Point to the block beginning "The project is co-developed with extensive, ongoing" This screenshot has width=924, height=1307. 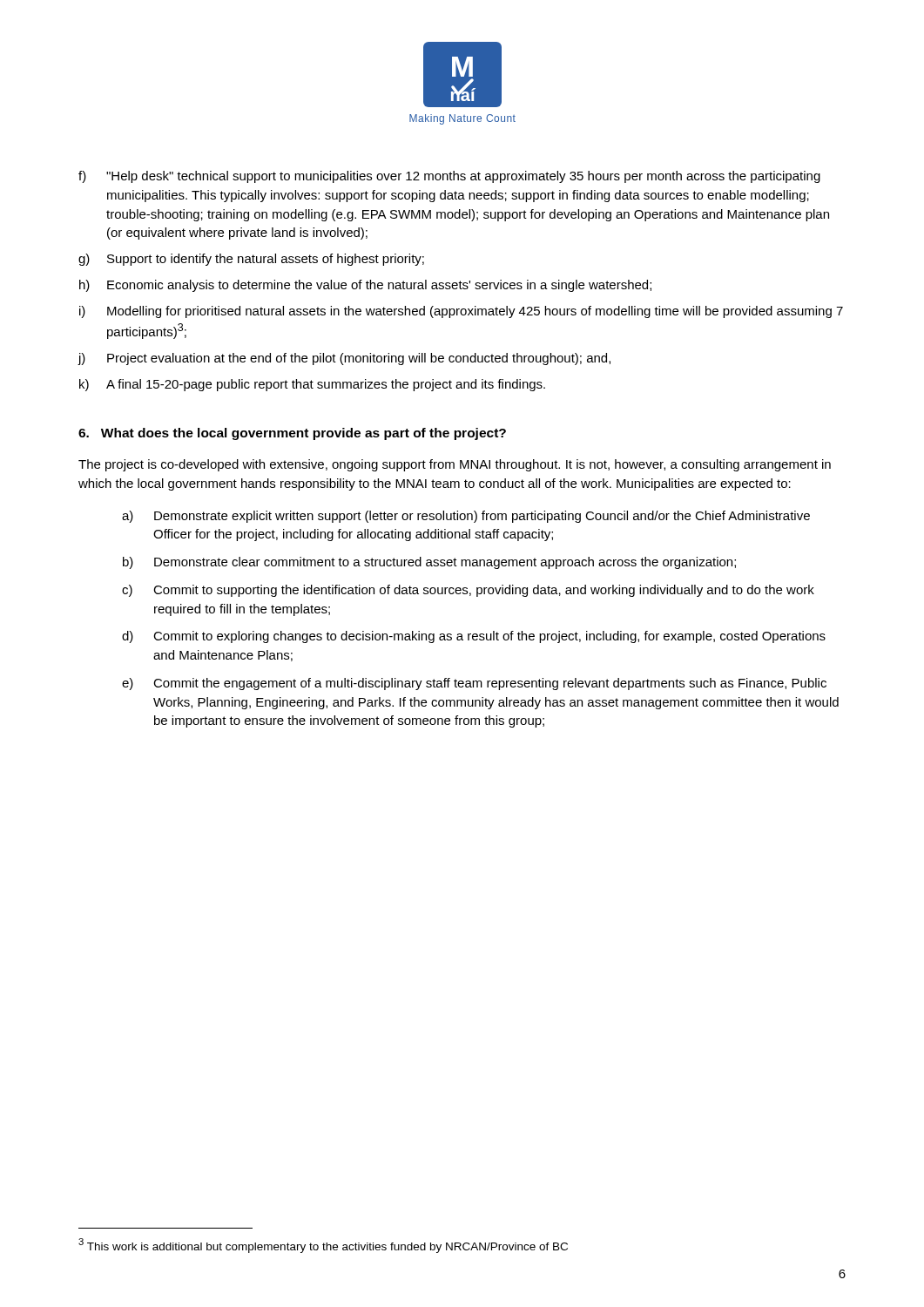(x=455, y=473)
